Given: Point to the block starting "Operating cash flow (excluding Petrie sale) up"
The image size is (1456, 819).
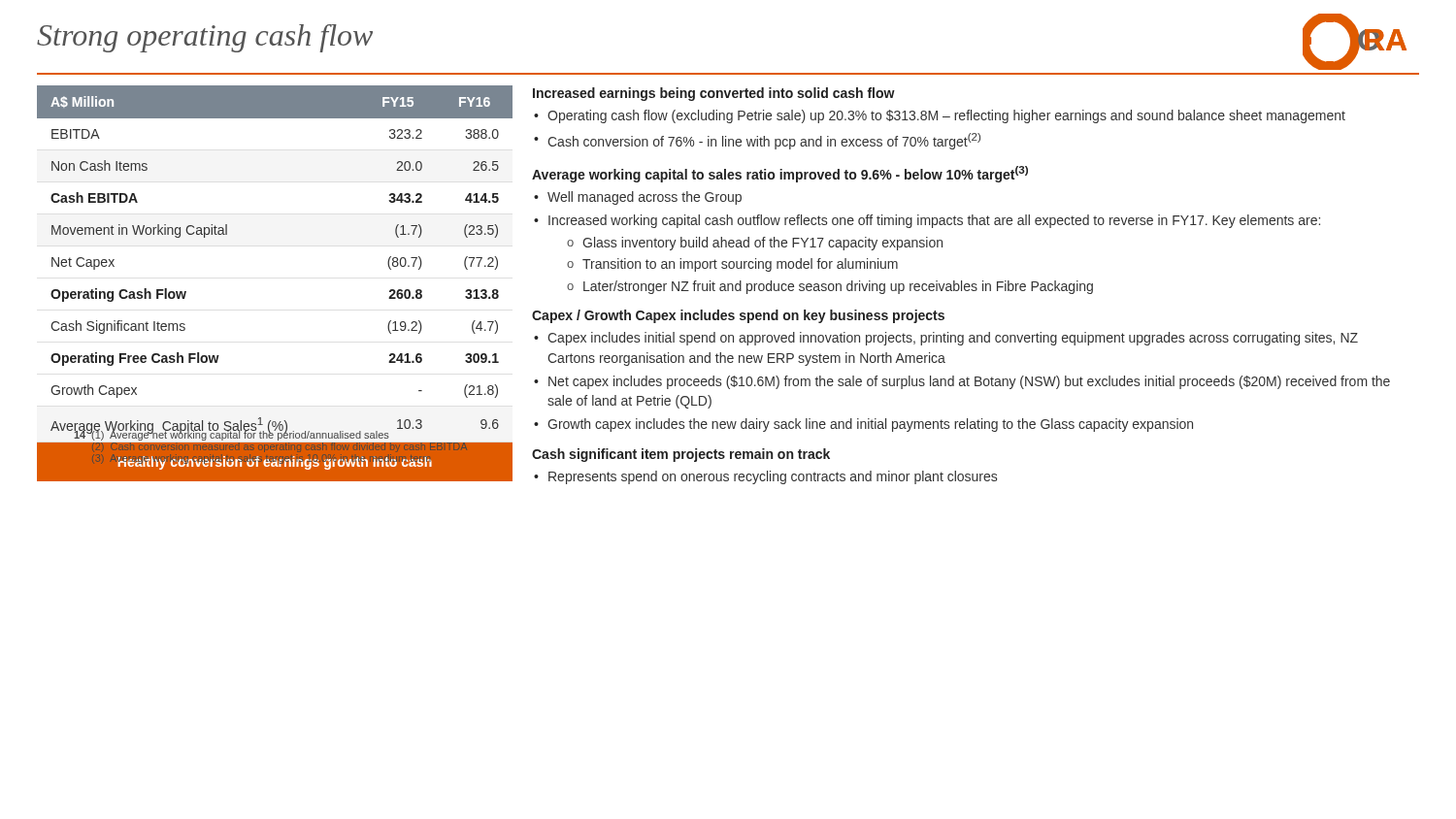Looking at the screenshot, I should [x=946, y=115].
